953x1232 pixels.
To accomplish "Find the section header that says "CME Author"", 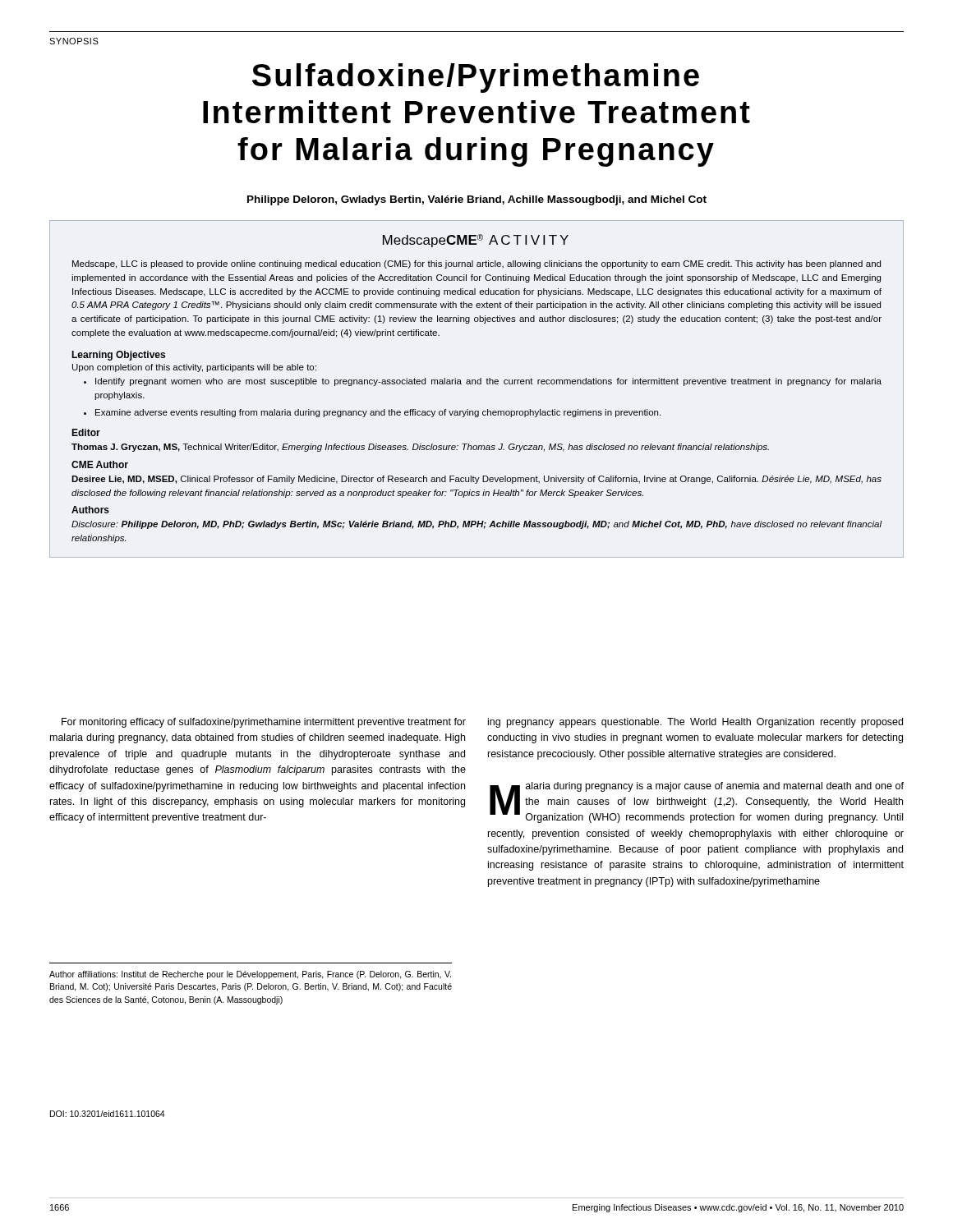I will (x=100, y=465).
